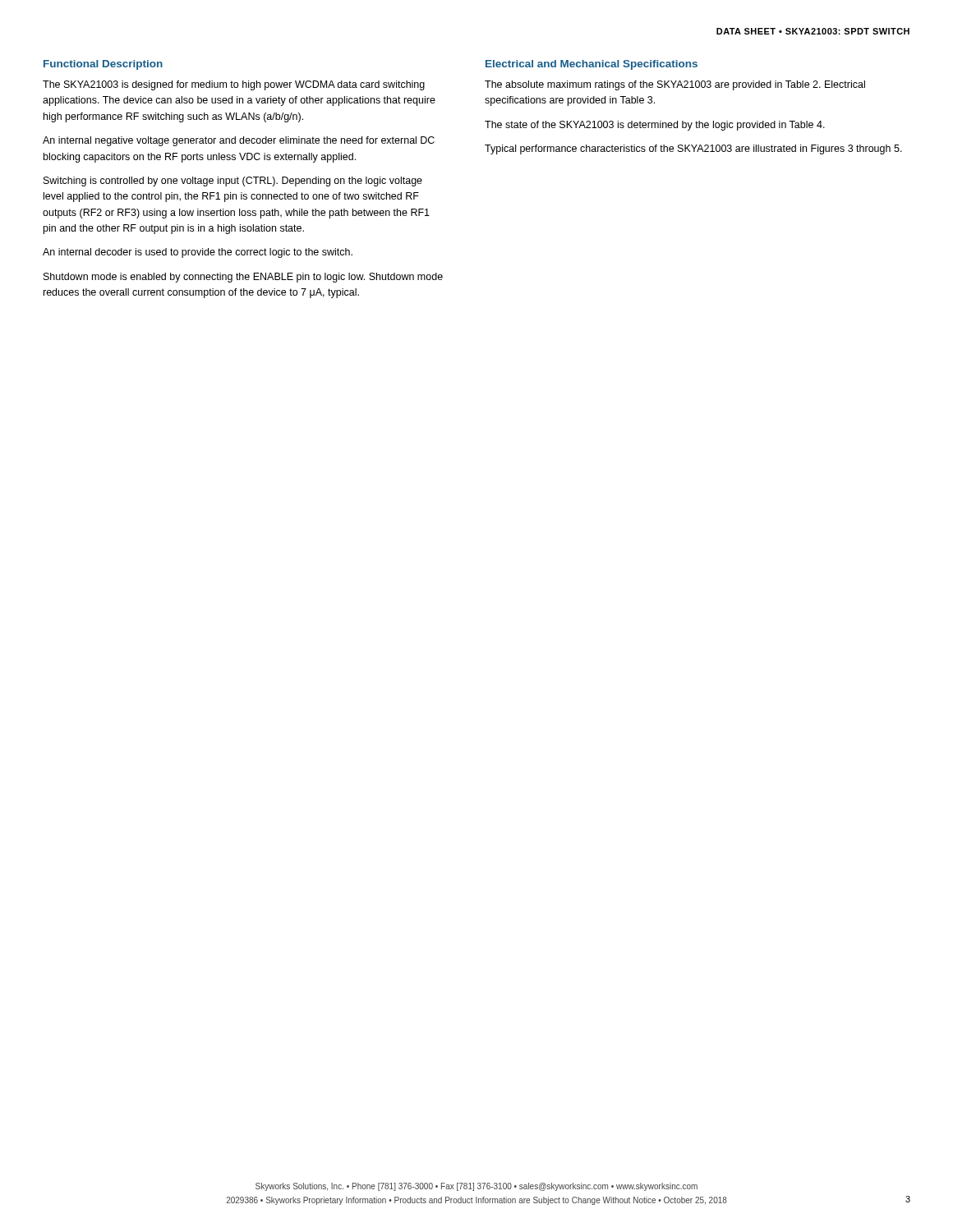
Task: Find the section header that reads "Functional Description"
Action: (103, 64)
